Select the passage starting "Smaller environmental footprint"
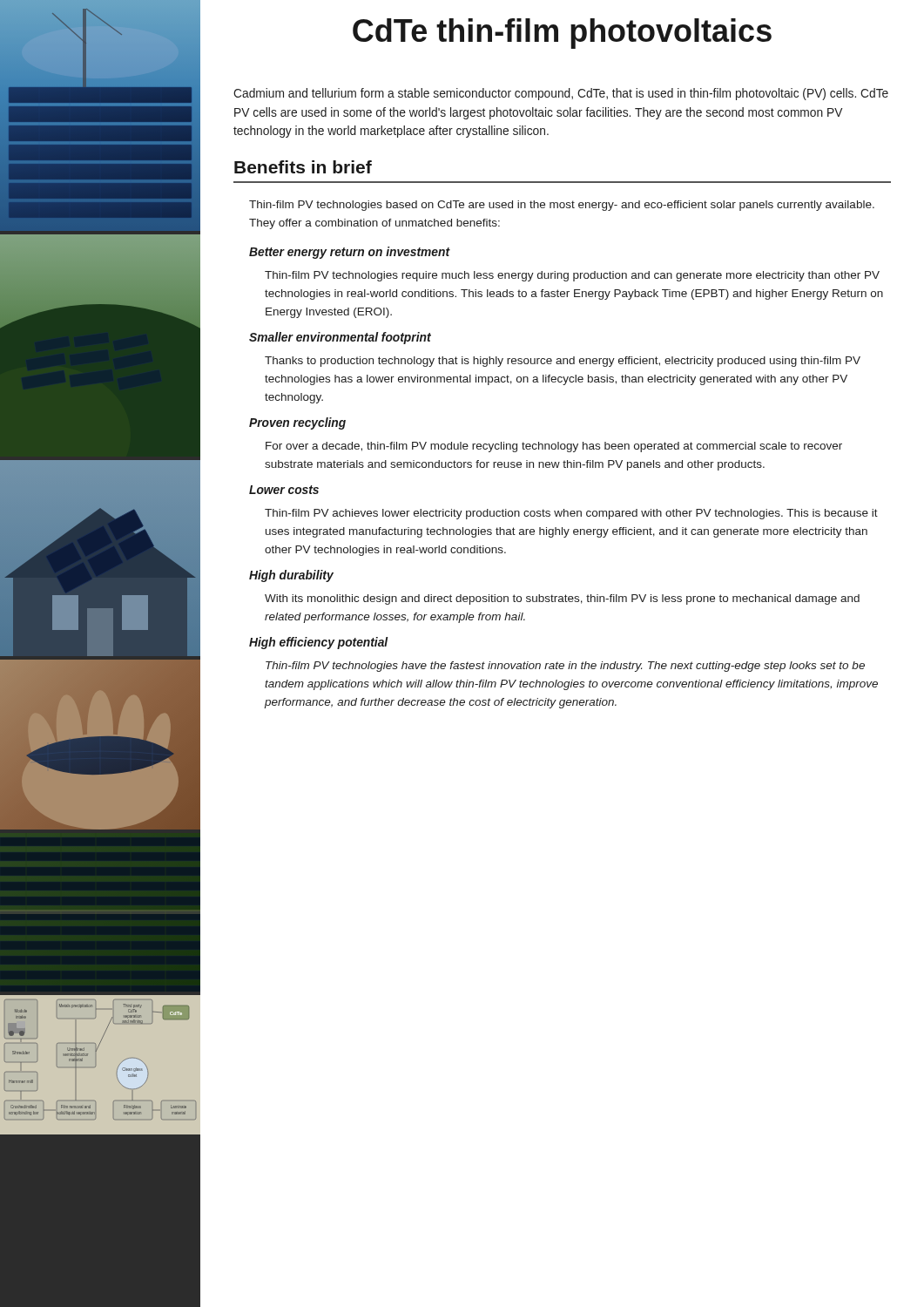 pyautogui.click(x=340, y=337)
